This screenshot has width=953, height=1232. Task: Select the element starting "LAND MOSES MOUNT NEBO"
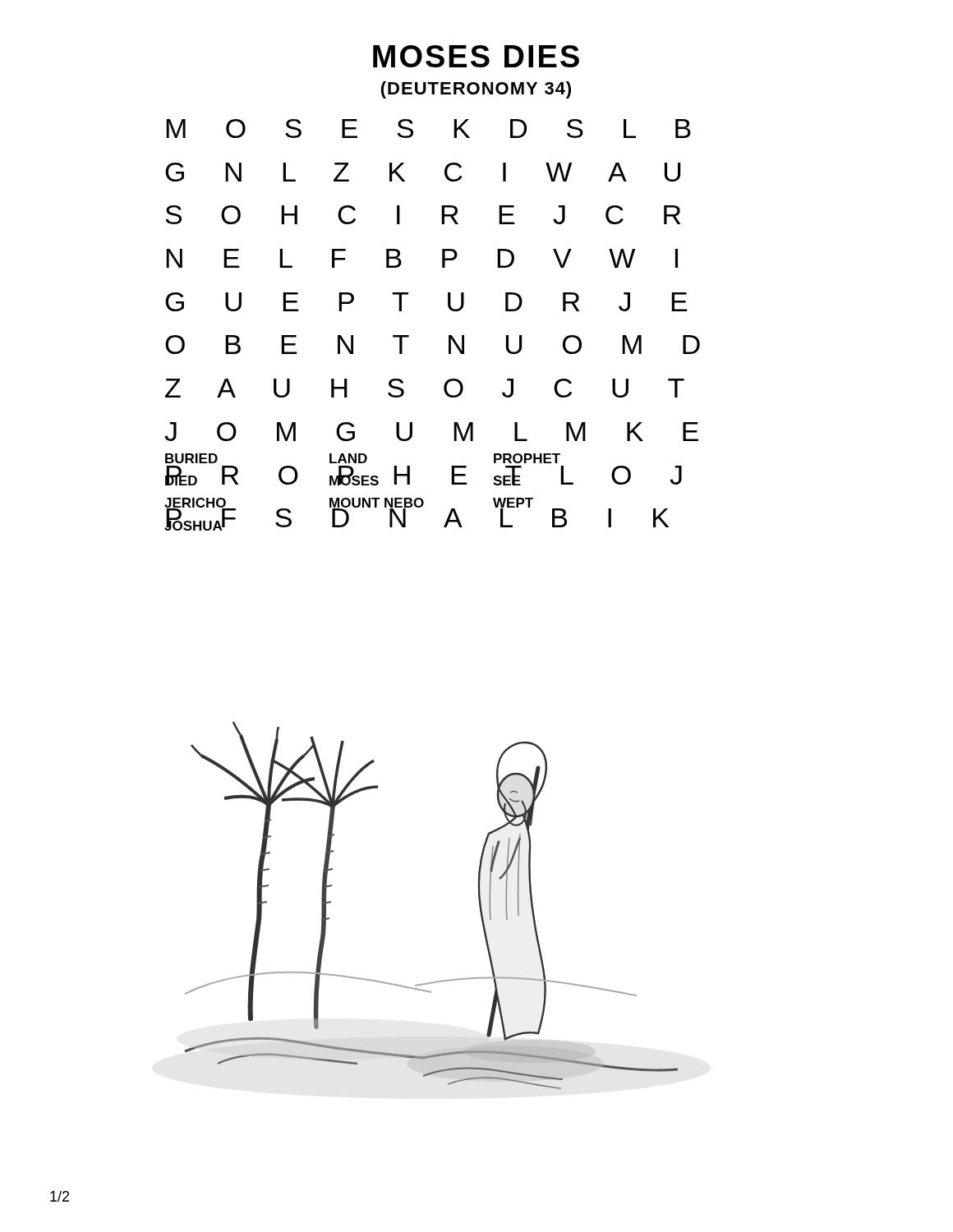coord(411,481)
